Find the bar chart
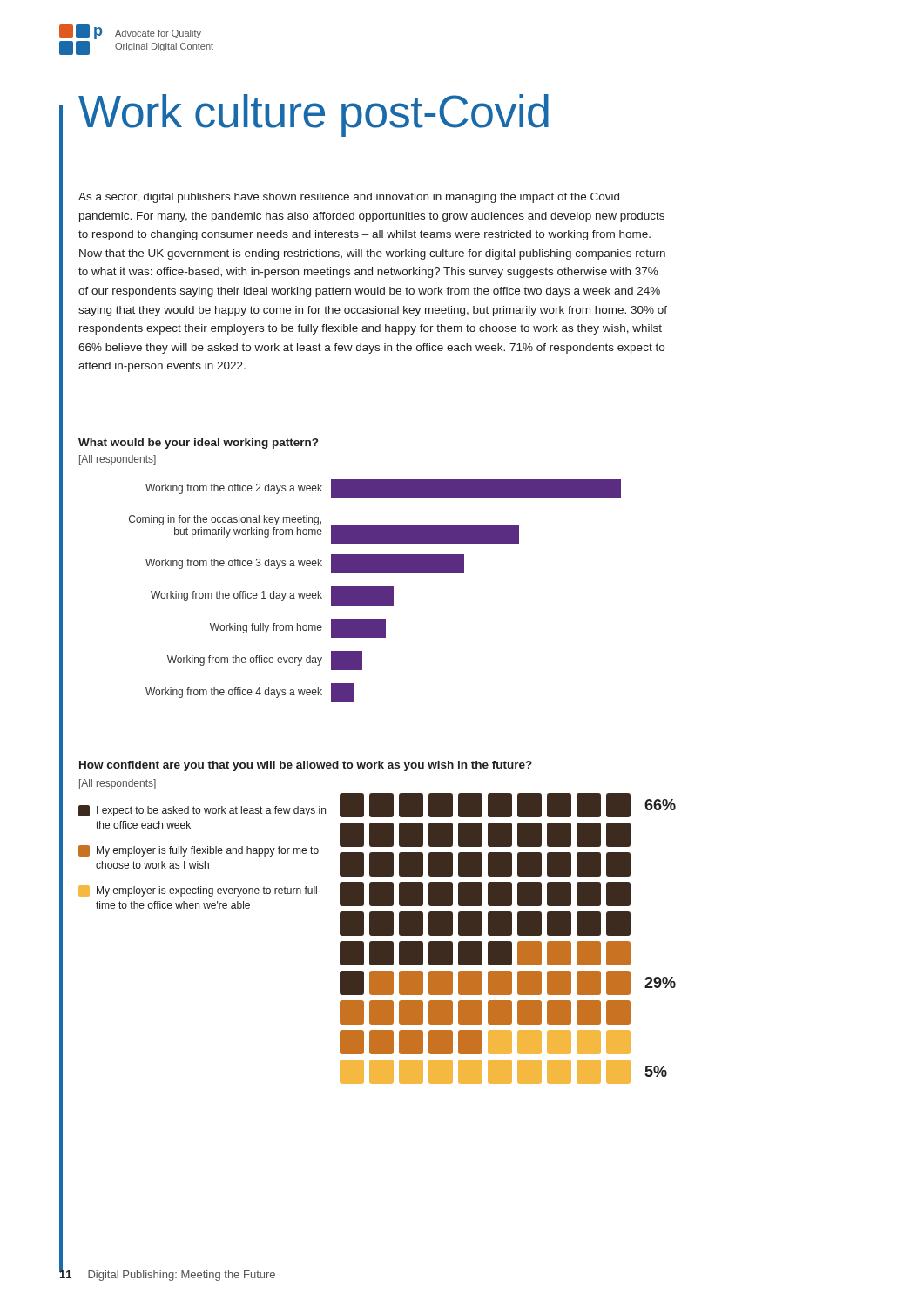The width and height of the screenshot is (924, 1307). tap(392, 603)
